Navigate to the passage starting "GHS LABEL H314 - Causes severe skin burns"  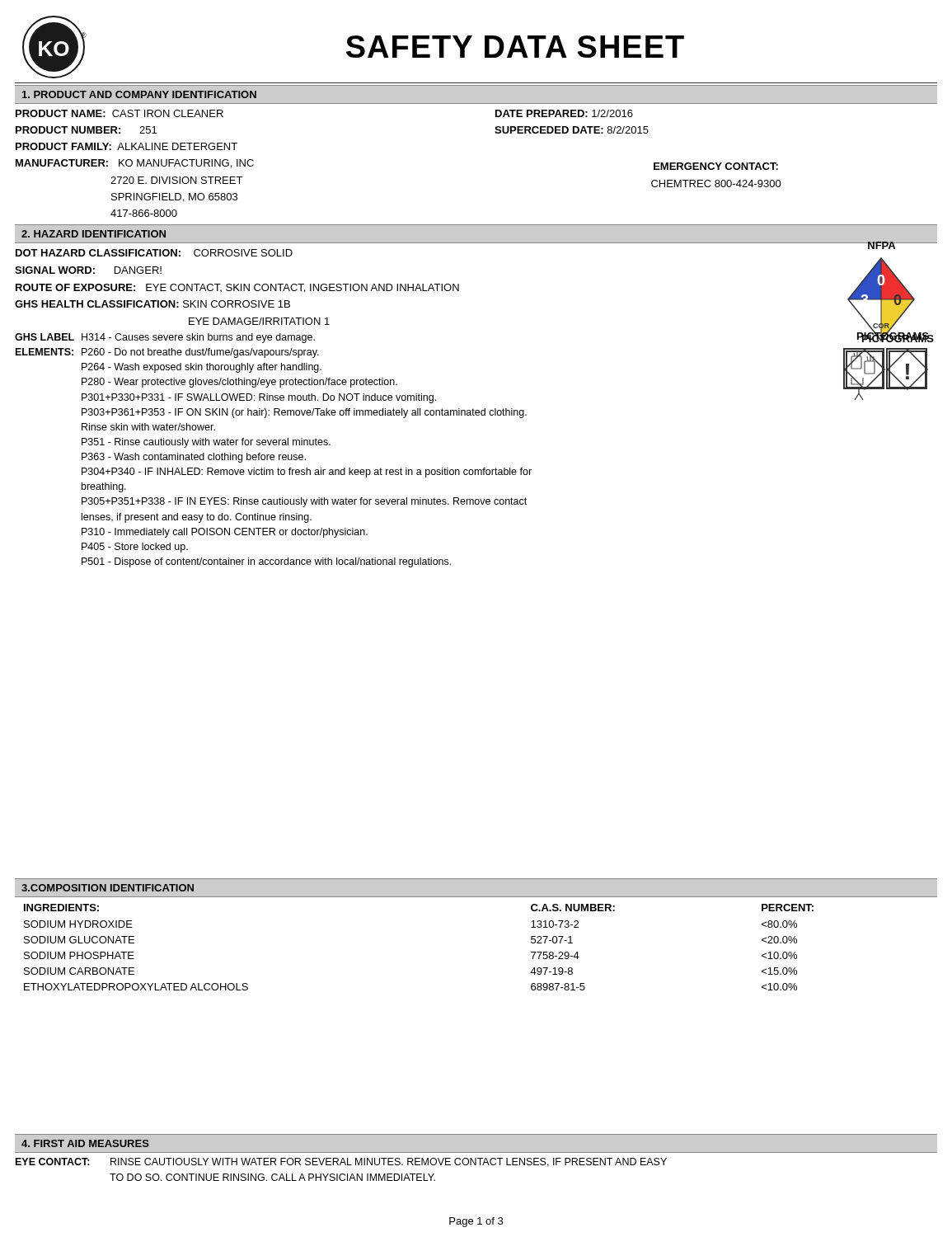point(165,338)
